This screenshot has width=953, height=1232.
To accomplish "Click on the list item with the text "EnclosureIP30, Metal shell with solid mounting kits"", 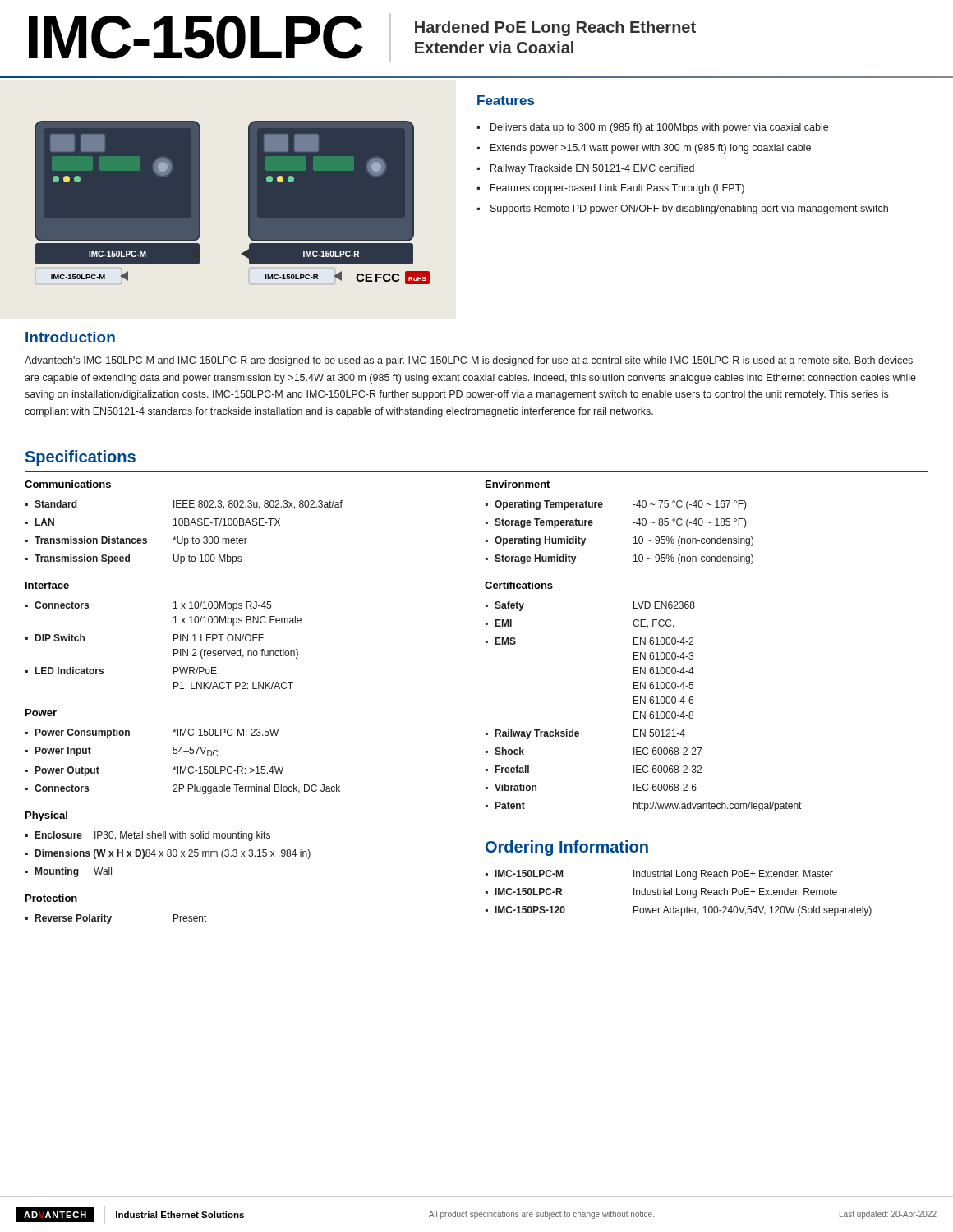I will [153, 836].
